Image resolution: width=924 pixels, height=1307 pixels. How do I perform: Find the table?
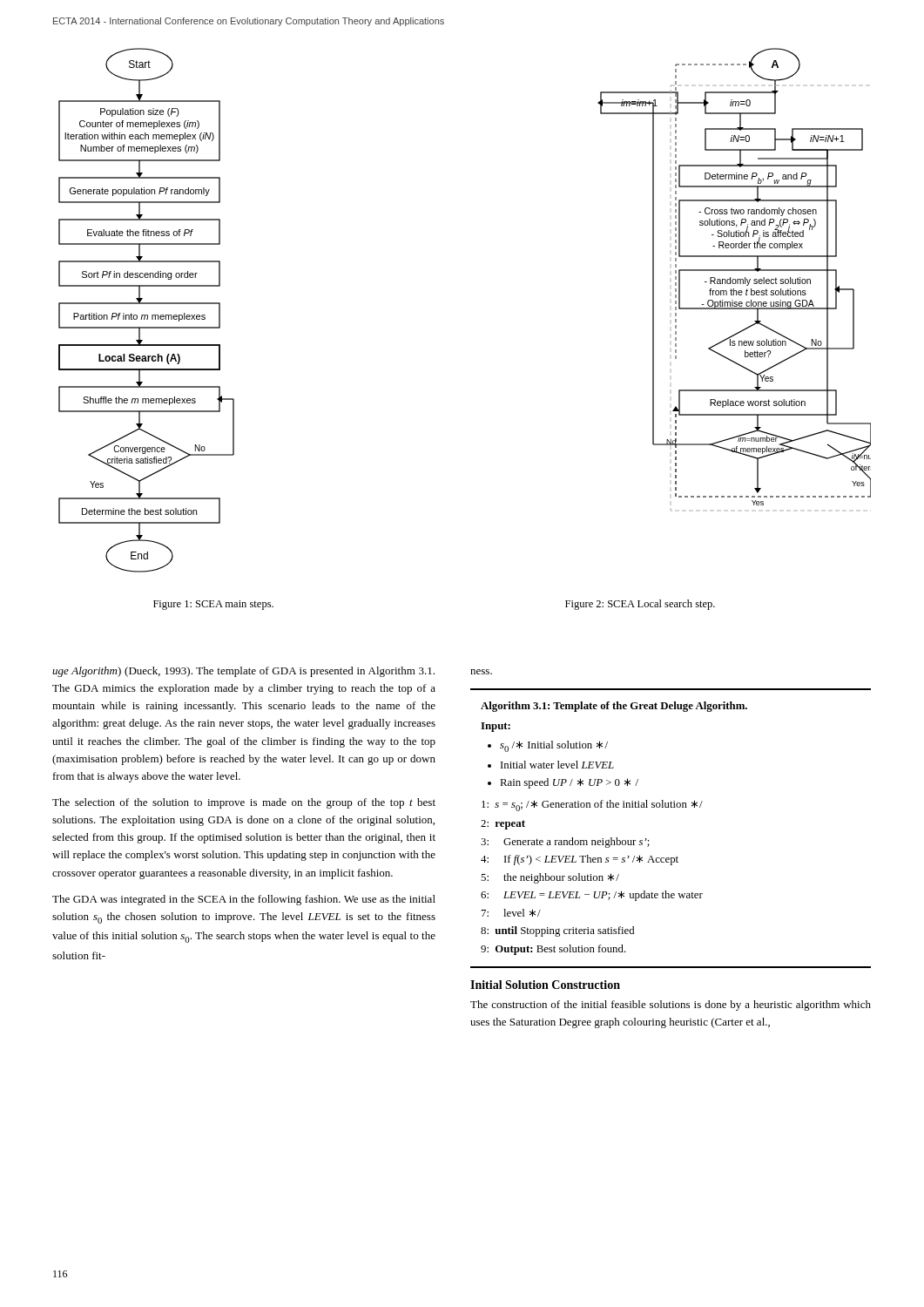(x=671, y=828)
